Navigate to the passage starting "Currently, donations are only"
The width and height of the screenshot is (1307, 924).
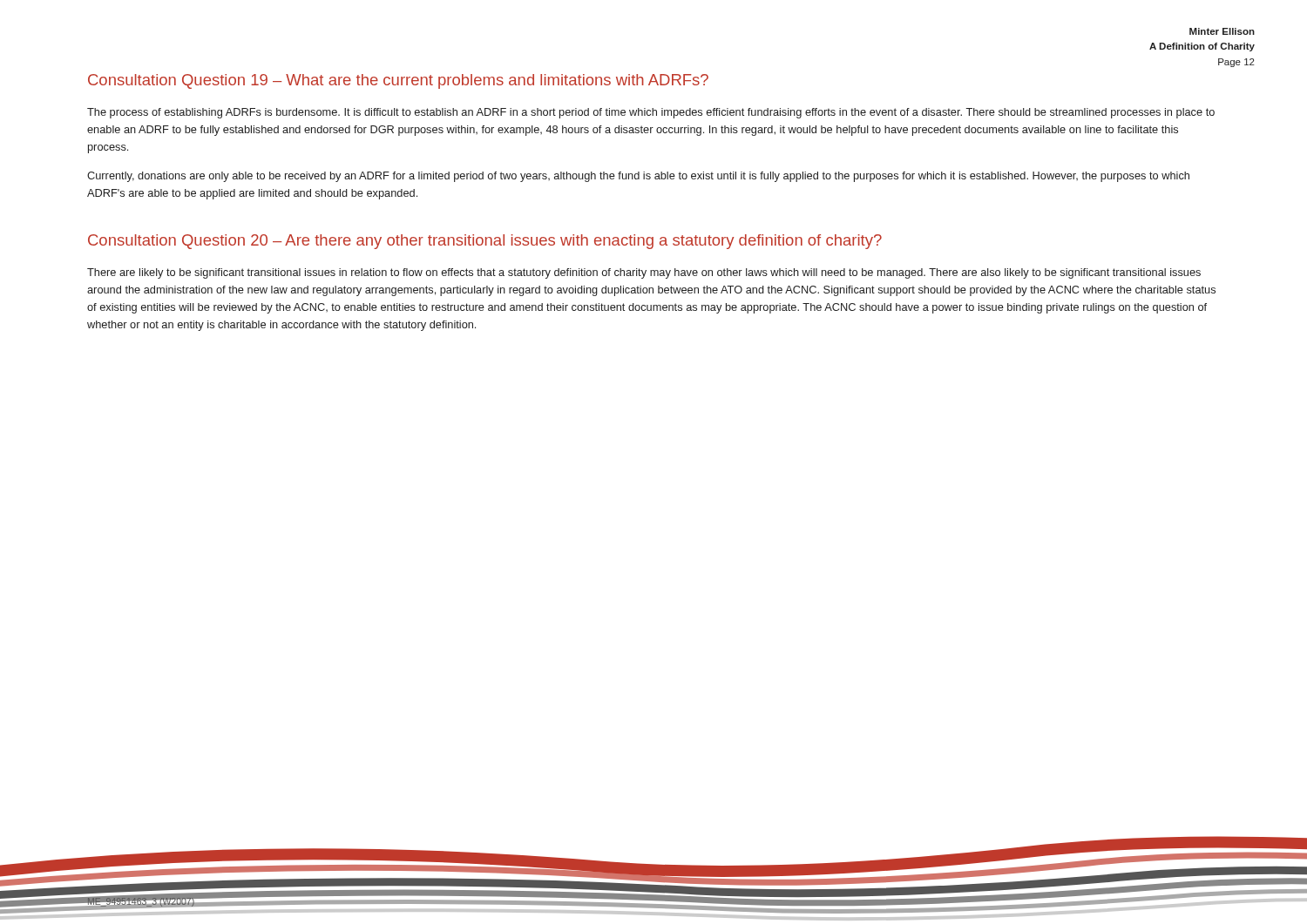(639, 185)
